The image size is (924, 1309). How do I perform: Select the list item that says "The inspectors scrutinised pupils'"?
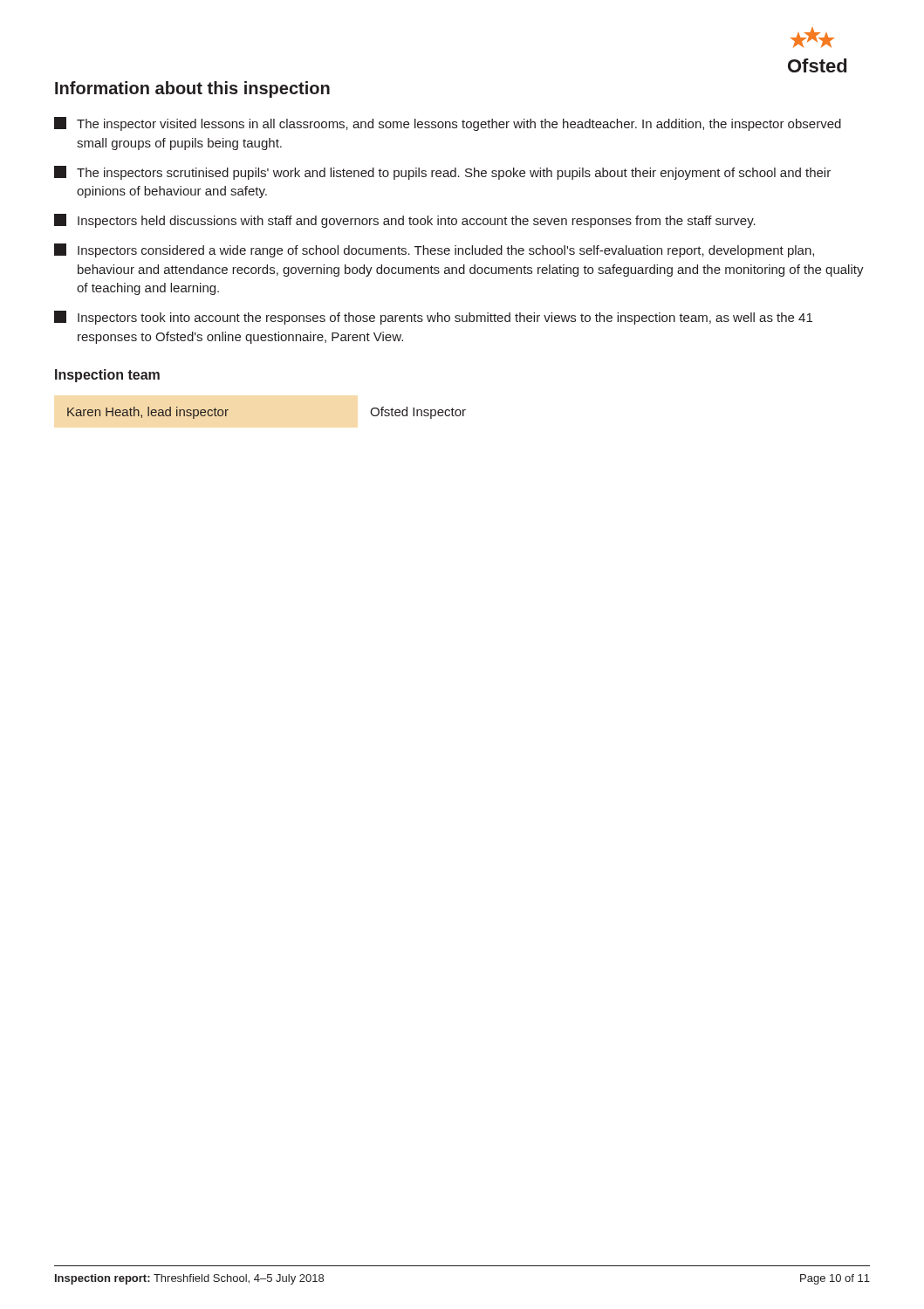tap(462, 182)
